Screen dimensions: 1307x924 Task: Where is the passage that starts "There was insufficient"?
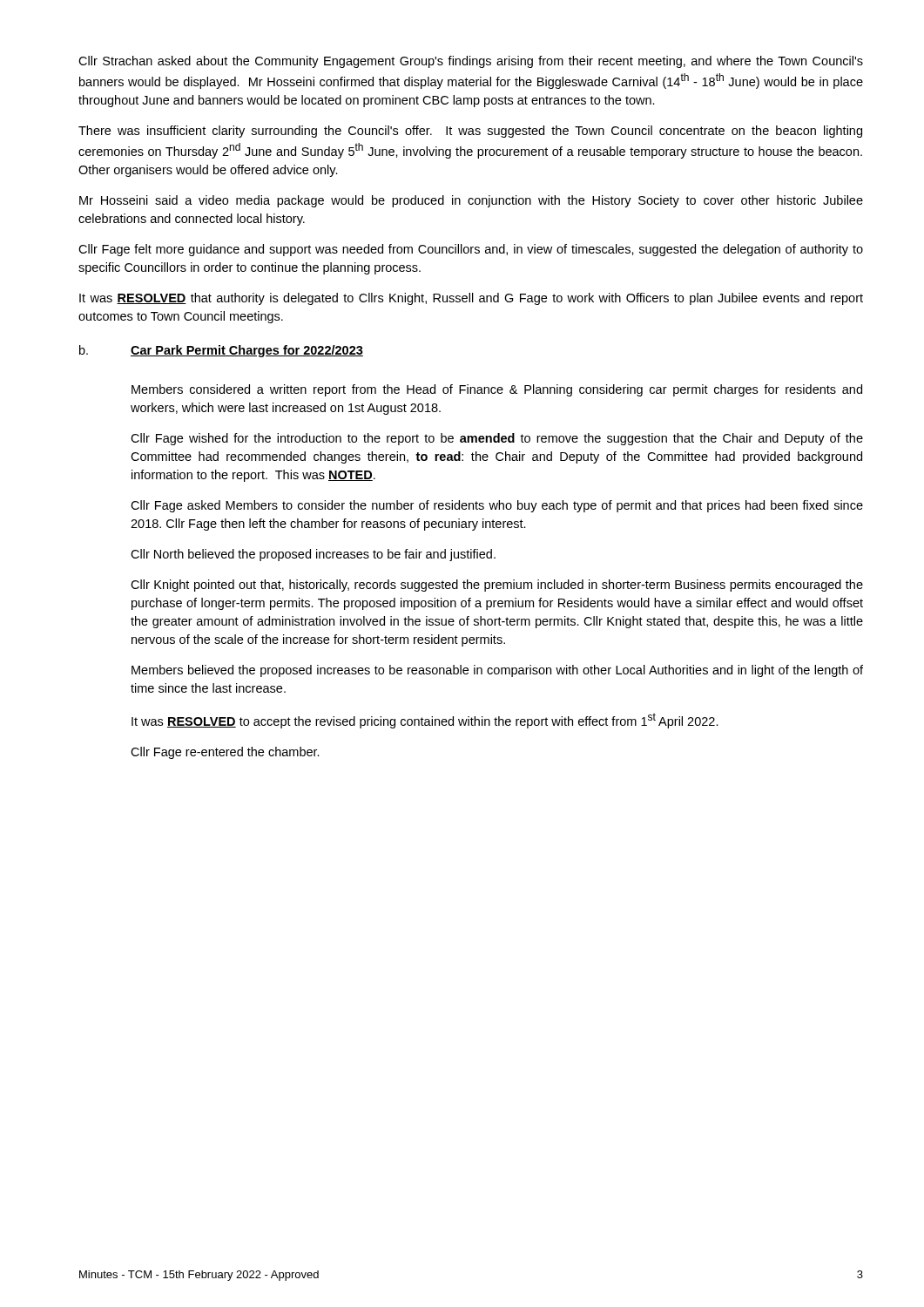(x=471, y=150)
